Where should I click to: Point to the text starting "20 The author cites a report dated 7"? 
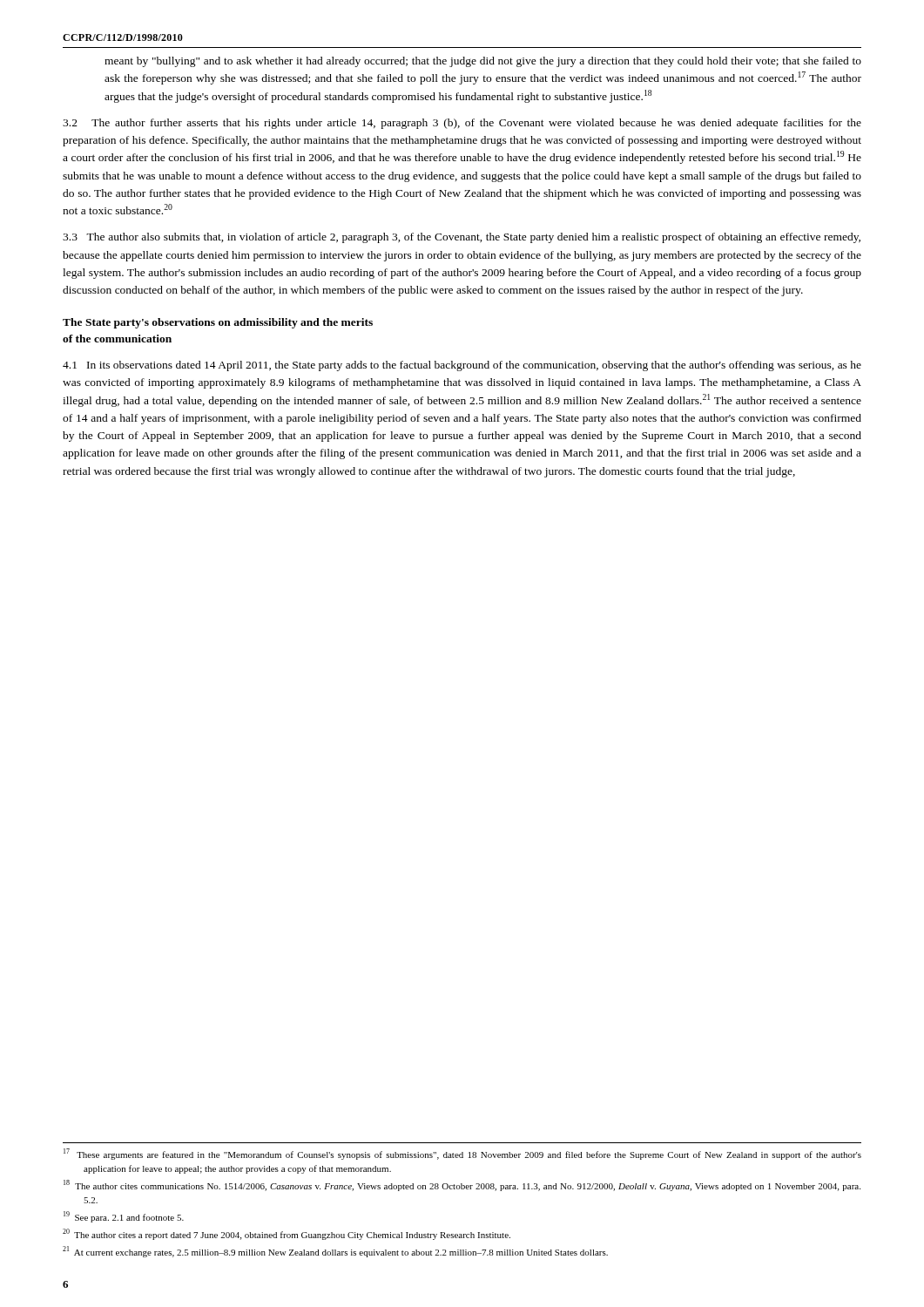[287, 1234]
